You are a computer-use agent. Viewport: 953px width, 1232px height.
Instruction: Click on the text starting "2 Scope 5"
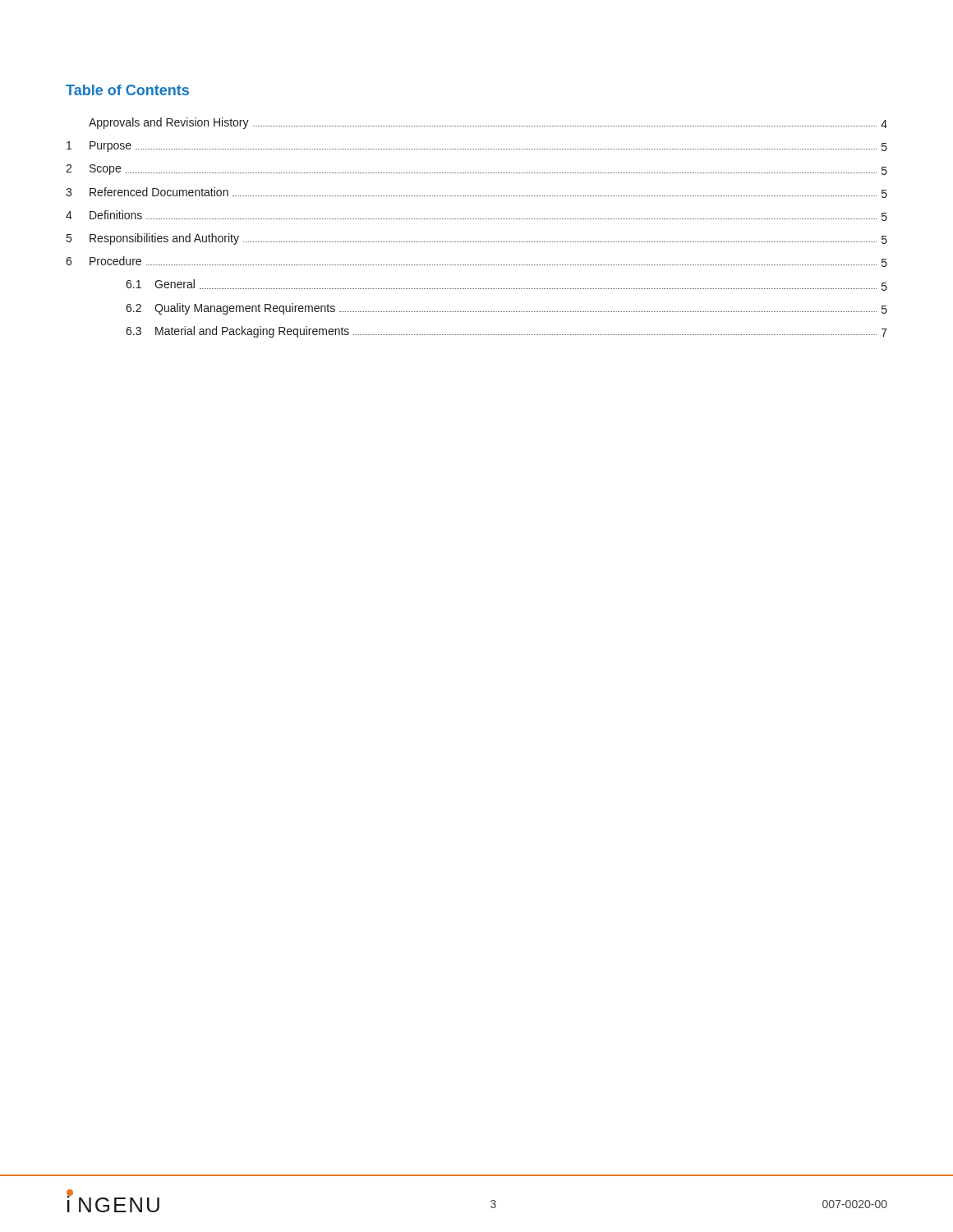[x=476, y=169]
